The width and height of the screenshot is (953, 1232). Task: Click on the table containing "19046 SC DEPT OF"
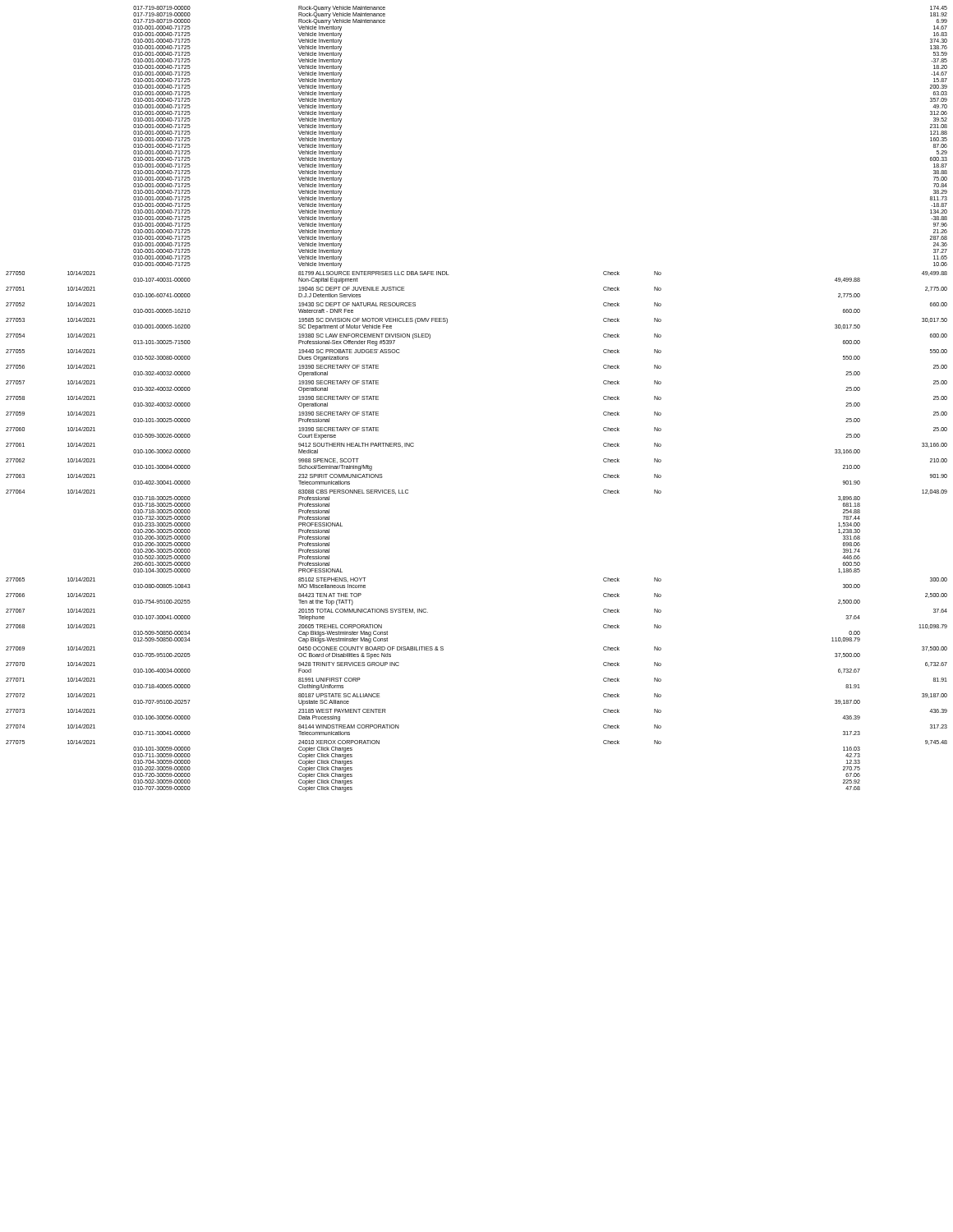click(x=476, y=398)
